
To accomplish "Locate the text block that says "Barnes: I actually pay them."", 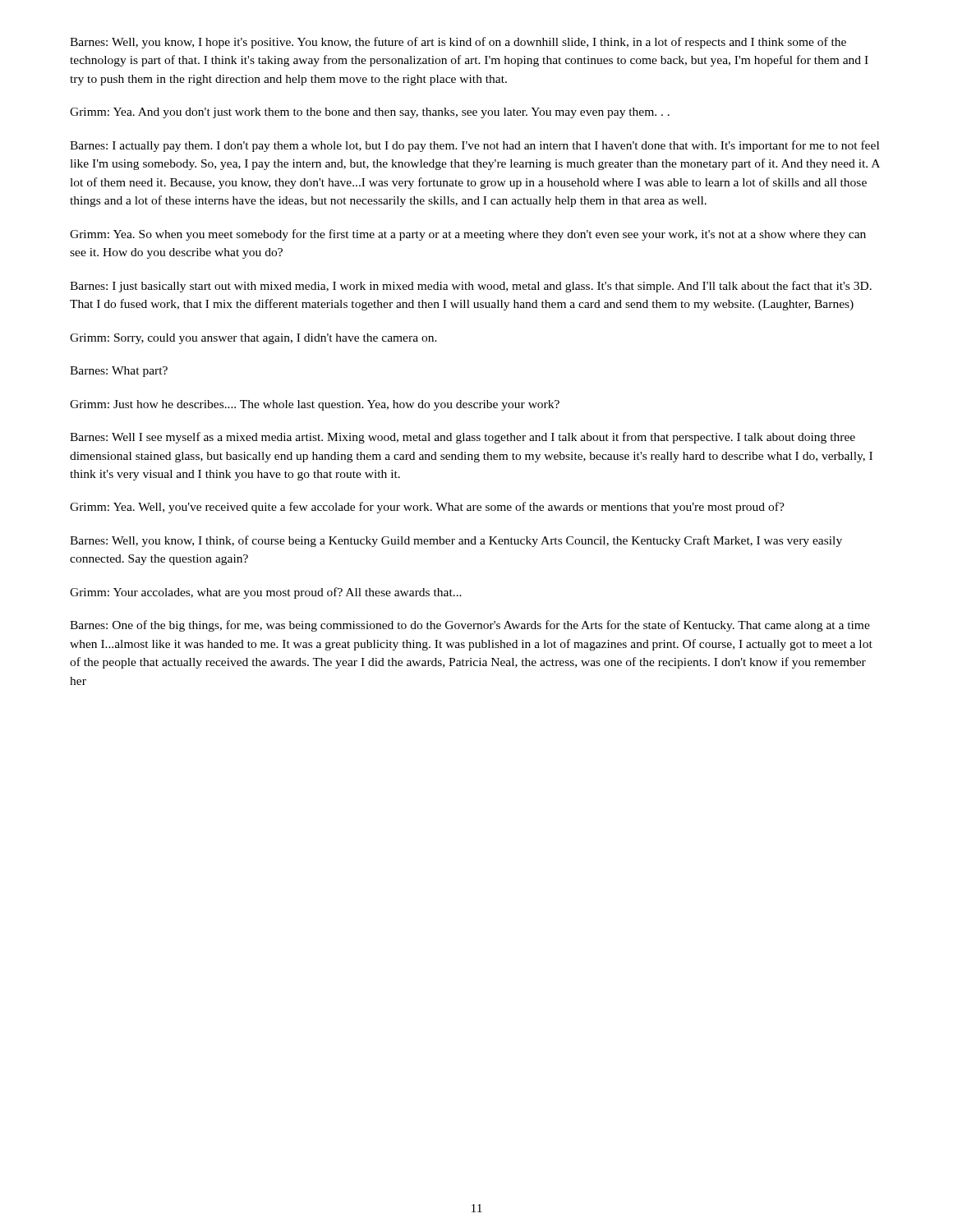I will click(x=475, y=173).
